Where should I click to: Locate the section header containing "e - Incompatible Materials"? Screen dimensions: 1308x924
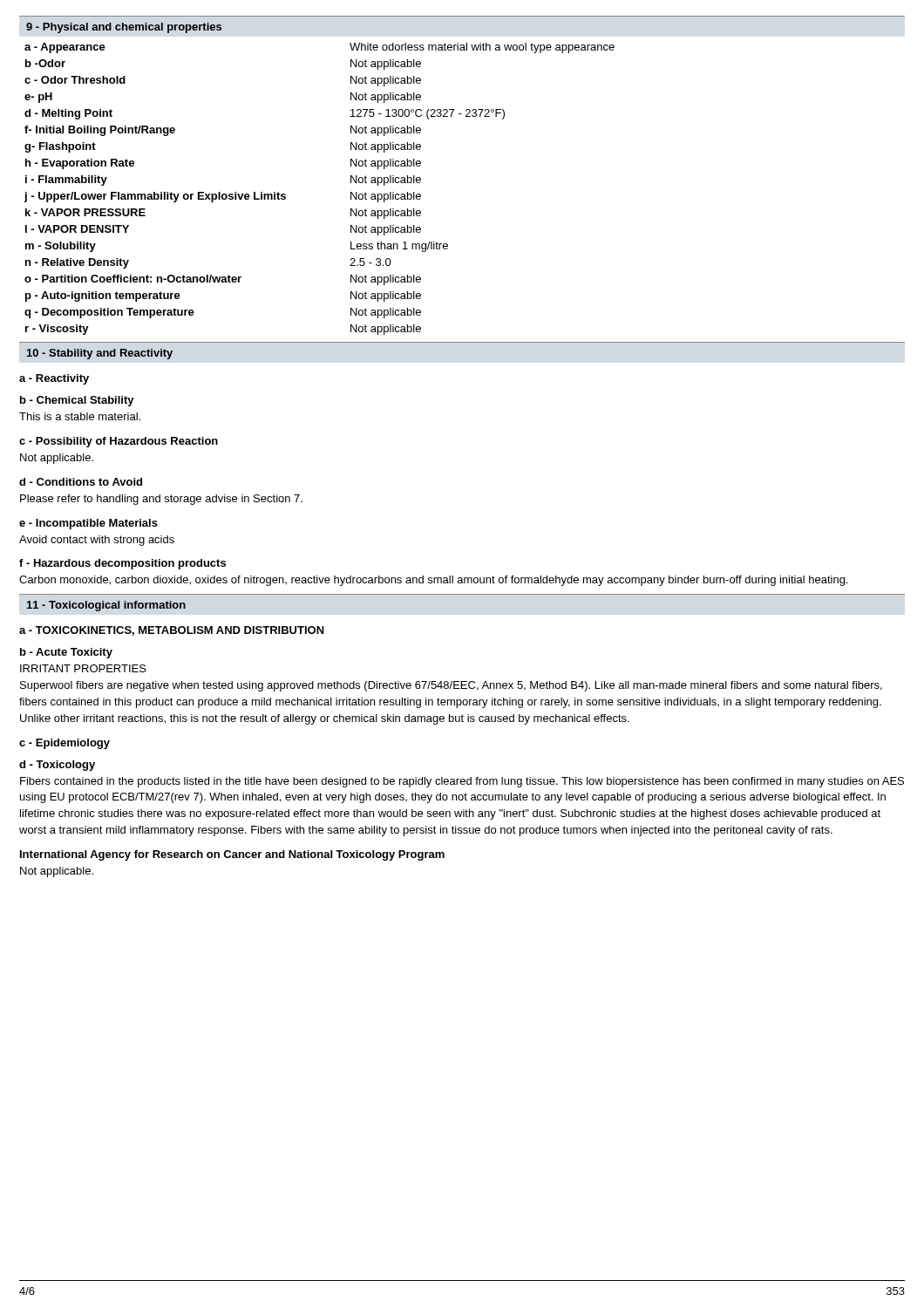(x=88, y=522)
